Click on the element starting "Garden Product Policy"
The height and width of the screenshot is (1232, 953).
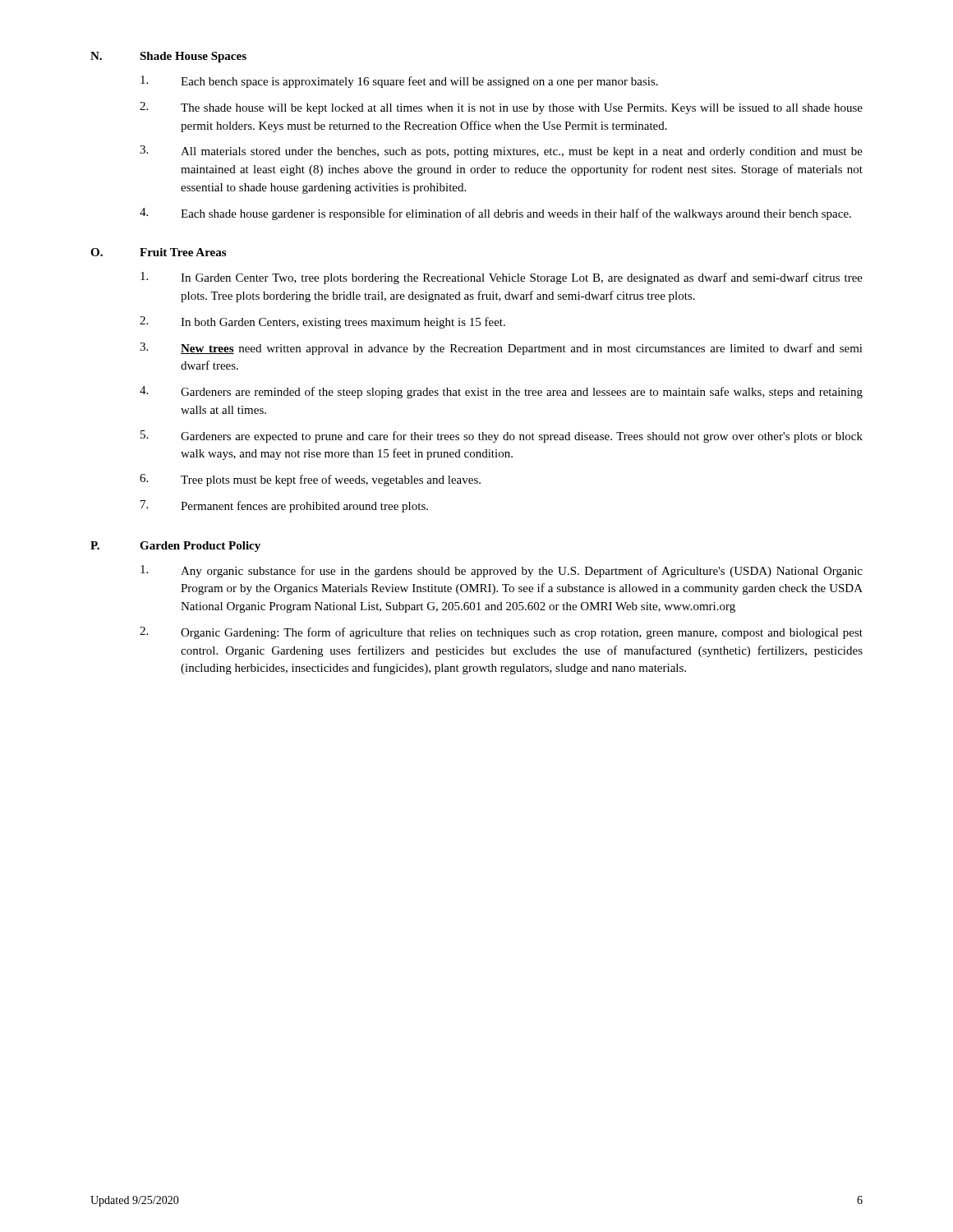[200, 545]
